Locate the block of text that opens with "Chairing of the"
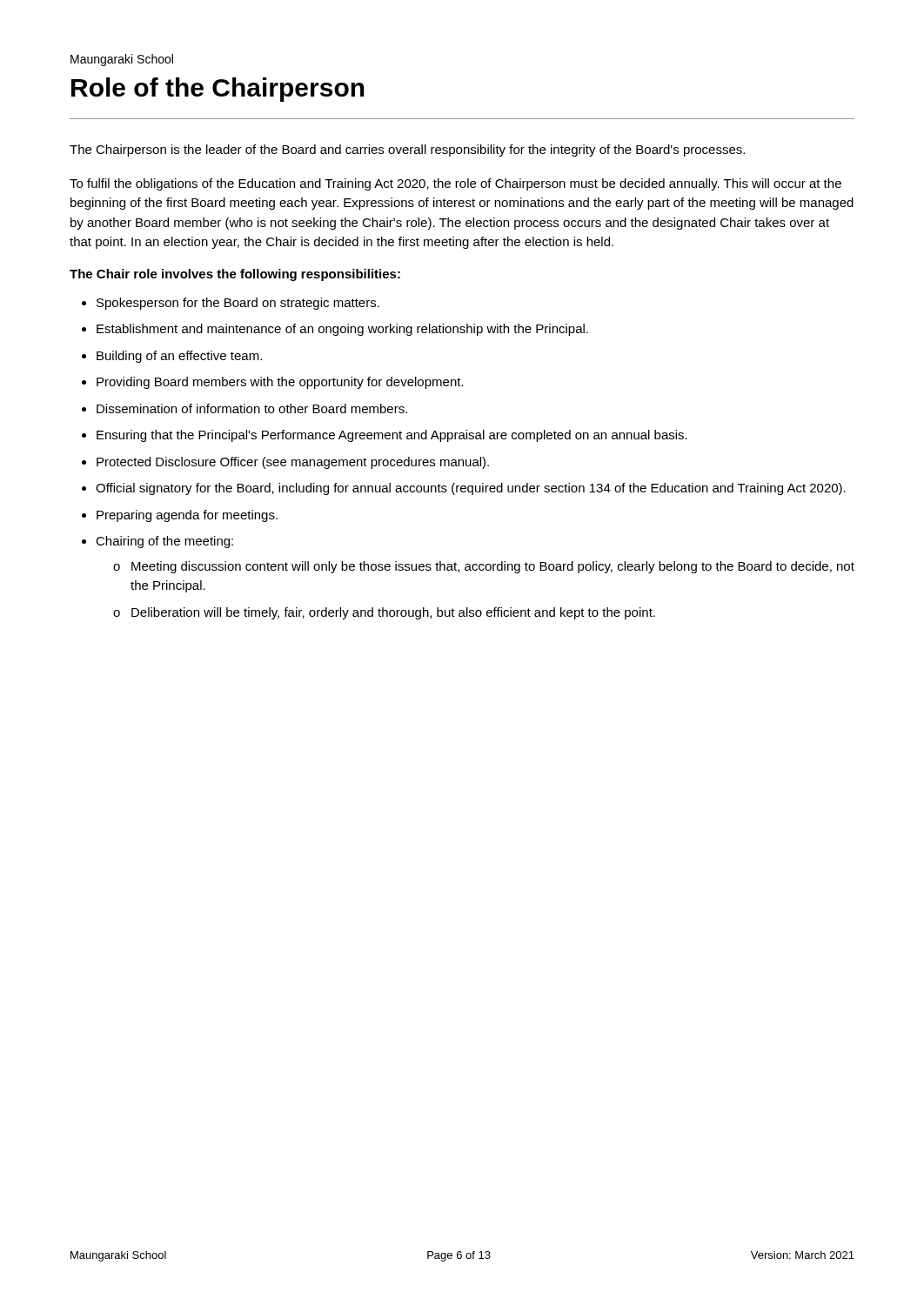This screenshot has width=924, height=1305. point(475,577)
